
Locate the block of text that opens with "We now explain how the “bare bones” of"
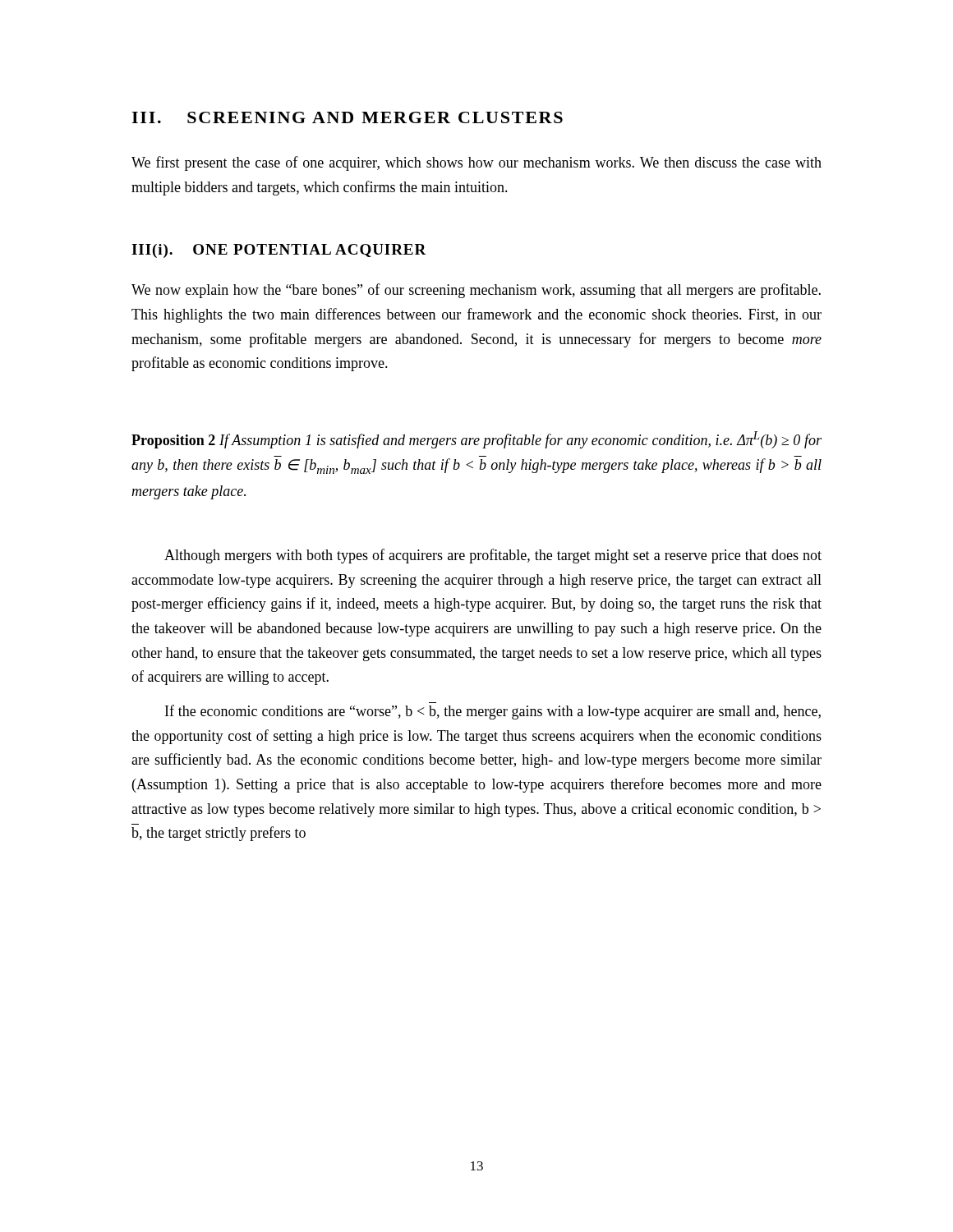476,327
